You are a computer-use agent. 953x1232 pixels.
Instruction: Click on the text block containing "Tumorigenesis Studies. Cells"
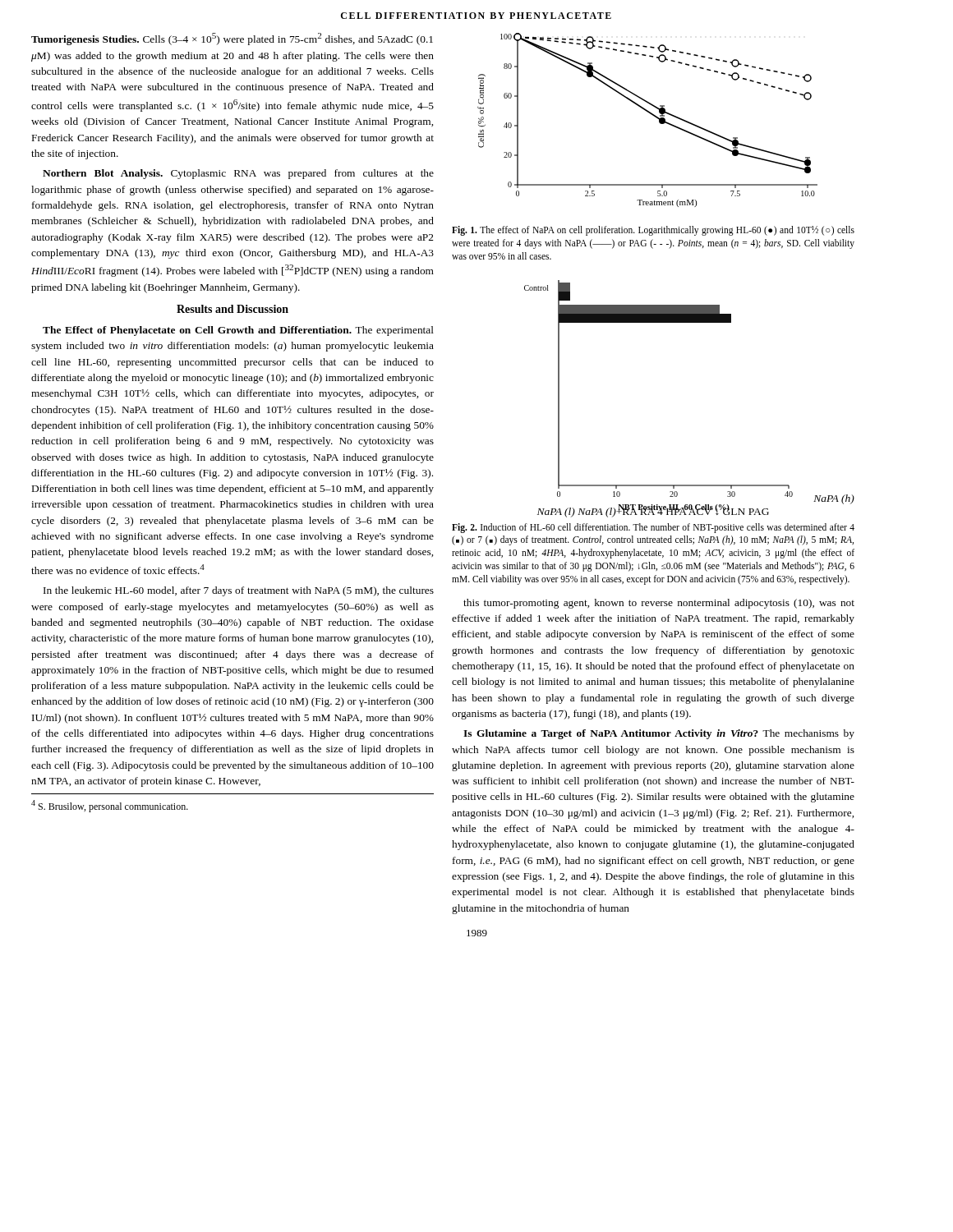[233, 162]
